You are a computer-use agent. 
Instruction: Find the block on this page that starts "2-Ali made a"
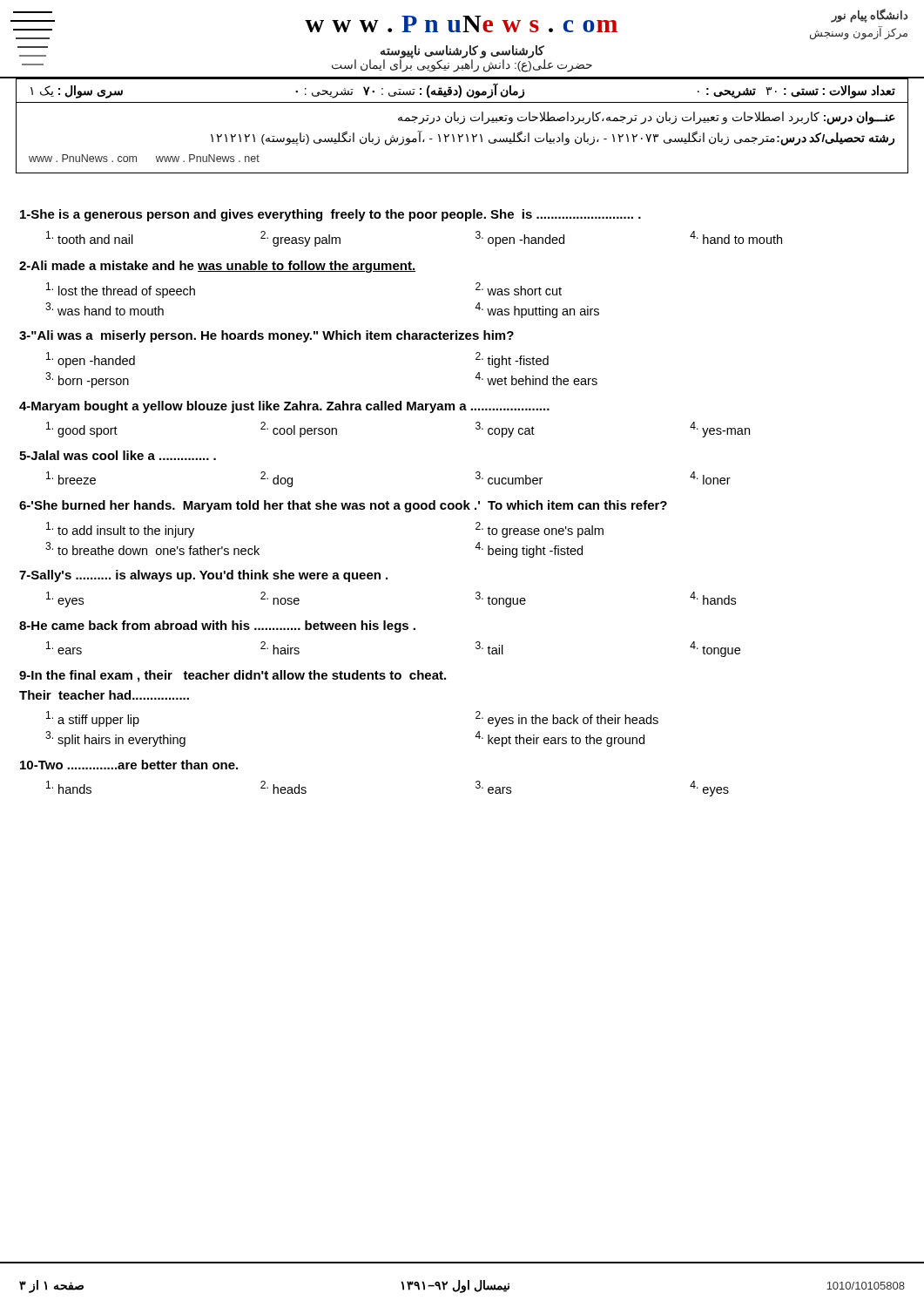click(217, 267)
